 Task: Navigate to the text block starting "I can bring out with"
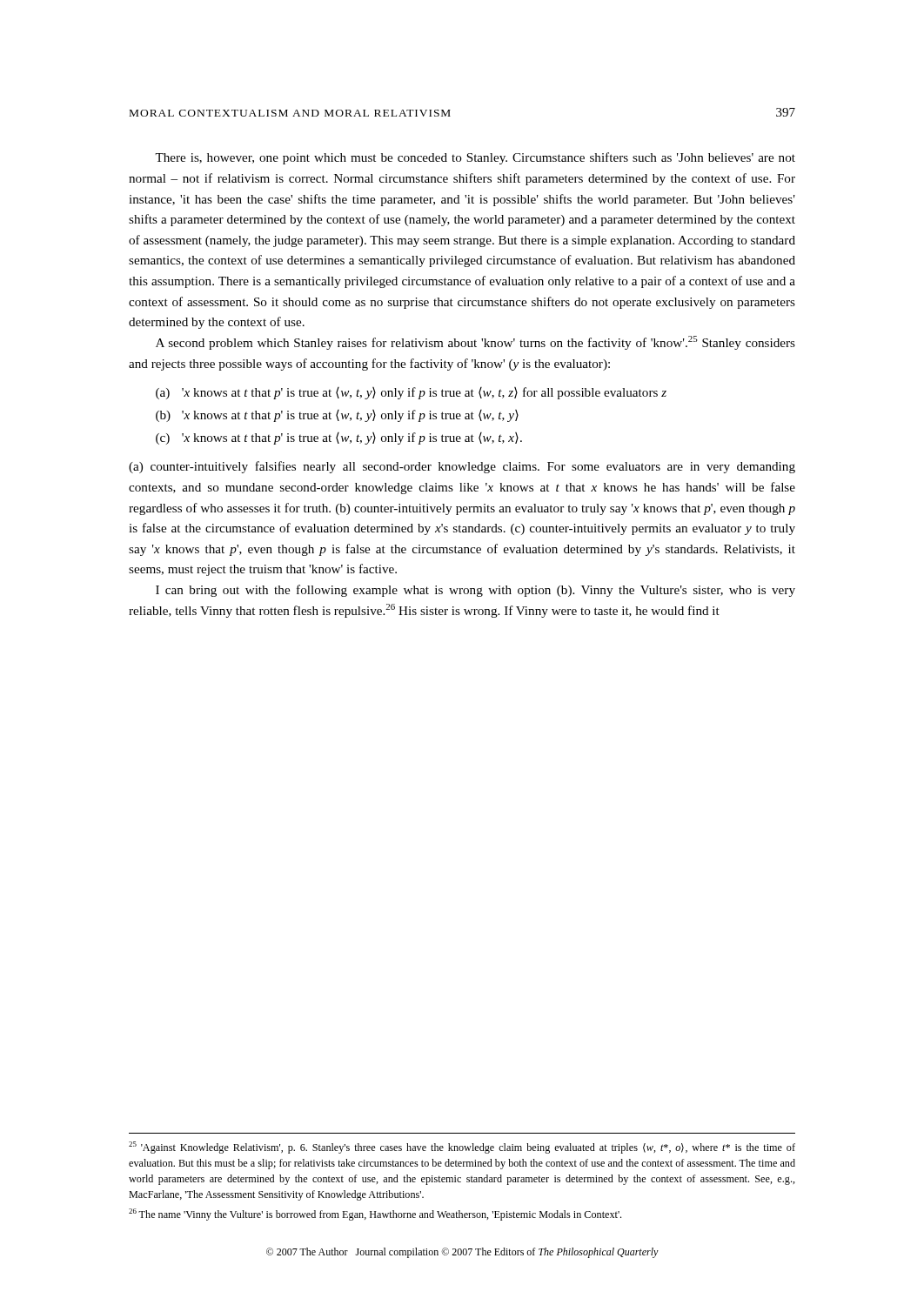tap(462, 600)
